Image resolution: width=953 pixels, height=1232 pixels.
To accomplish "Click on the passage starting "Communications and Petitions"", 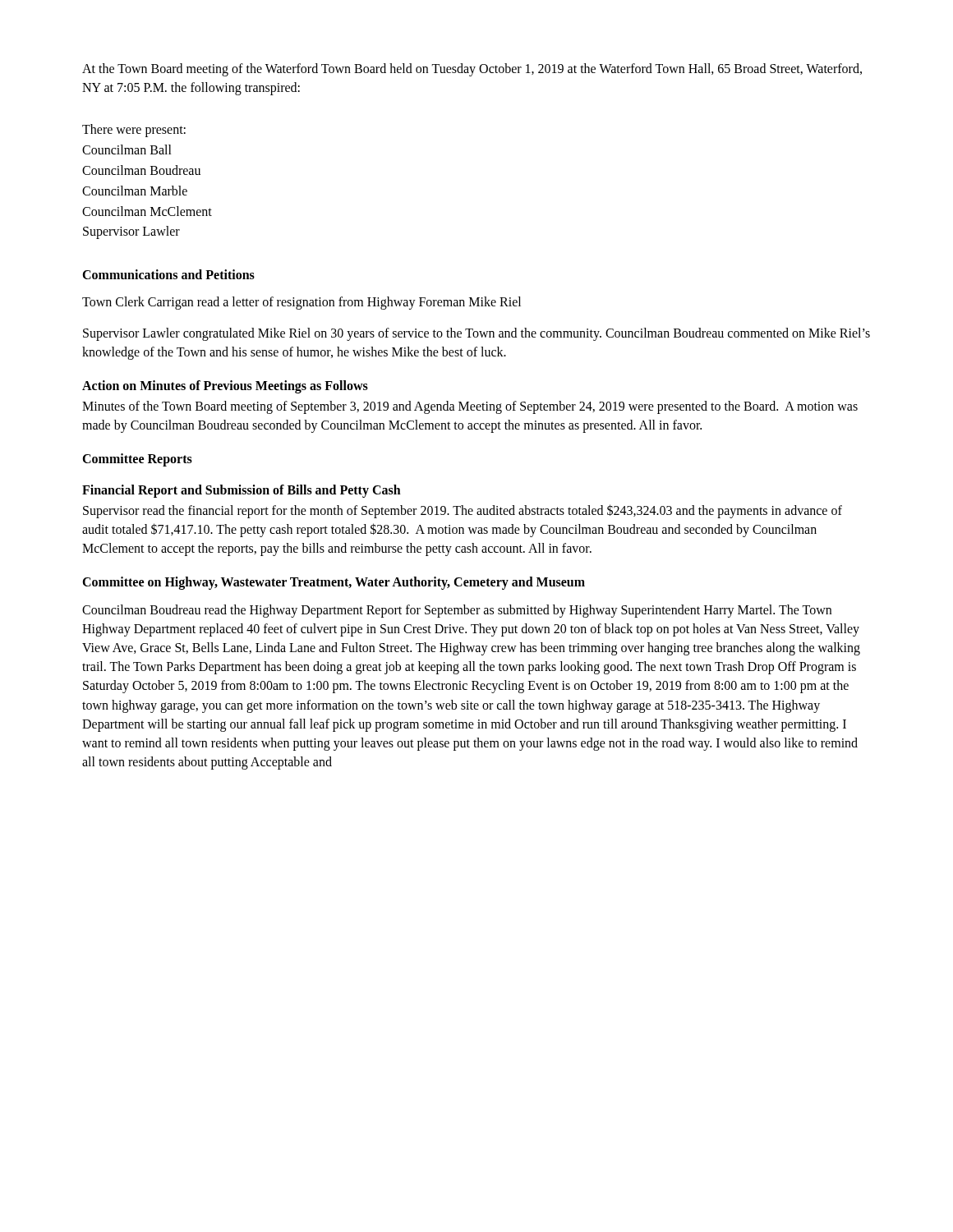I will [168, 275].
